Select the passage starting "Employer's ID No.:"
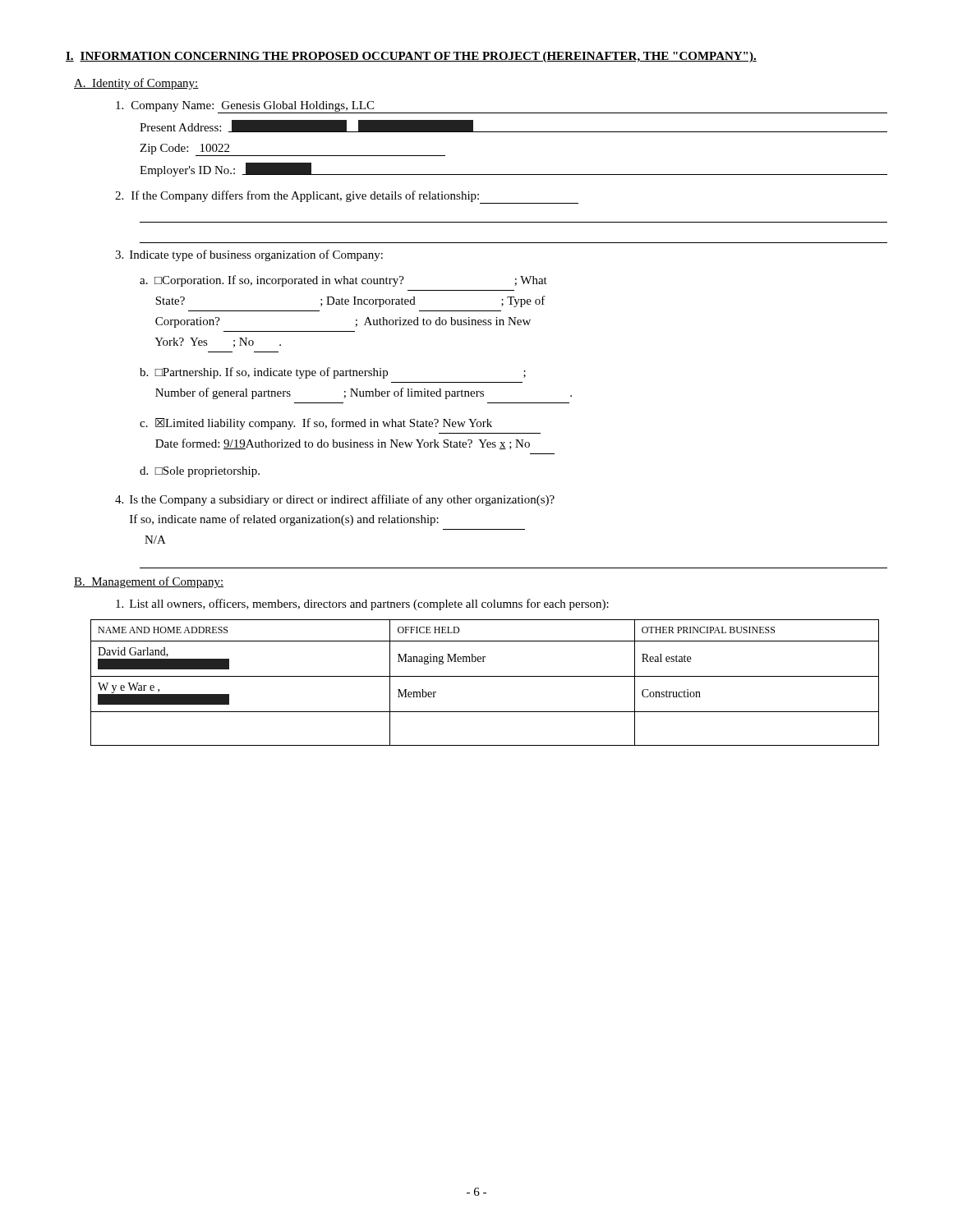Viewport: 953px width, 1232px height. coord(513,170)
